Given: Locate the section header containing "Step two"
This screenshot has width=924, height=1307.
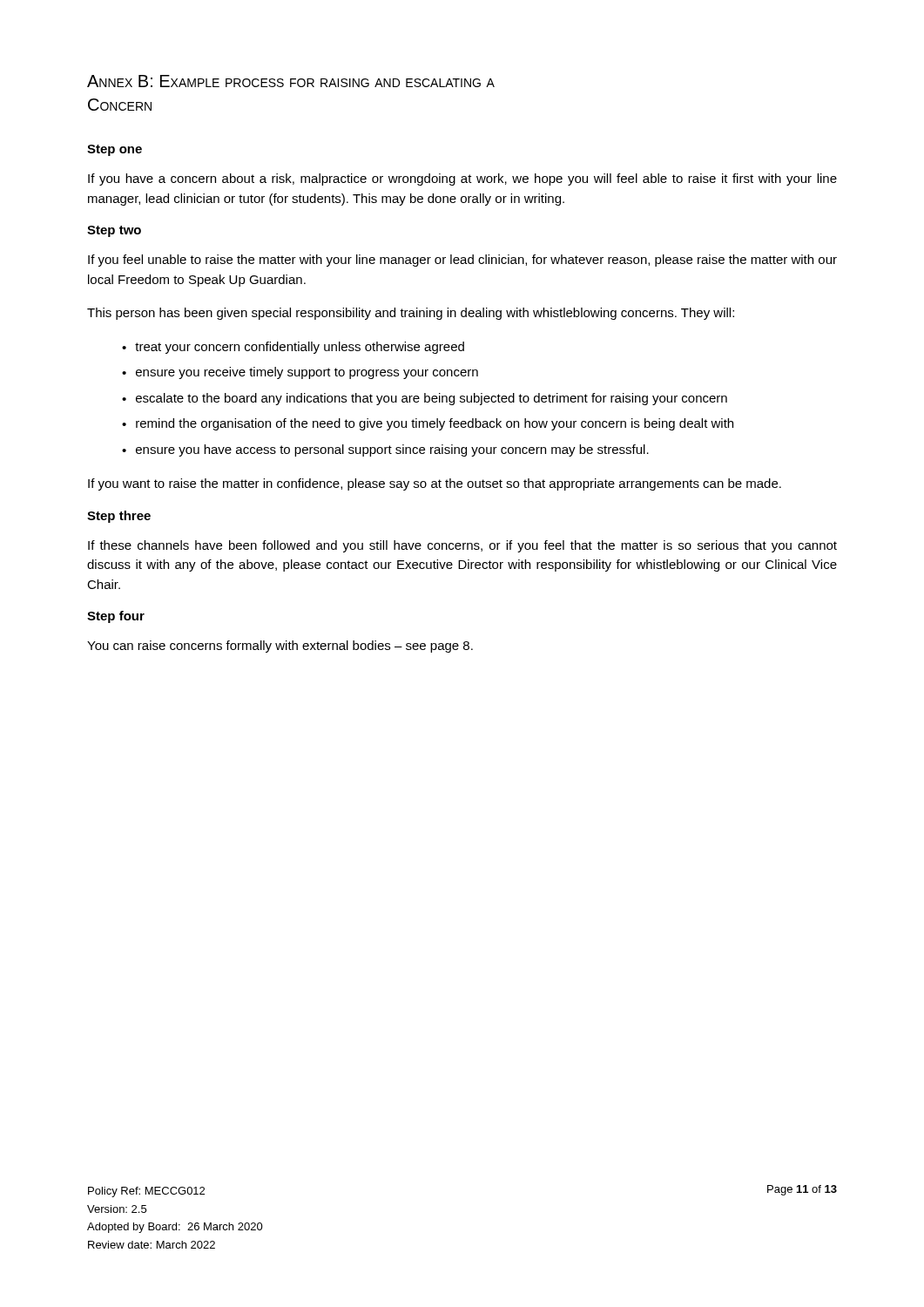Looking at the screenshot, I should tap(114, 231).
